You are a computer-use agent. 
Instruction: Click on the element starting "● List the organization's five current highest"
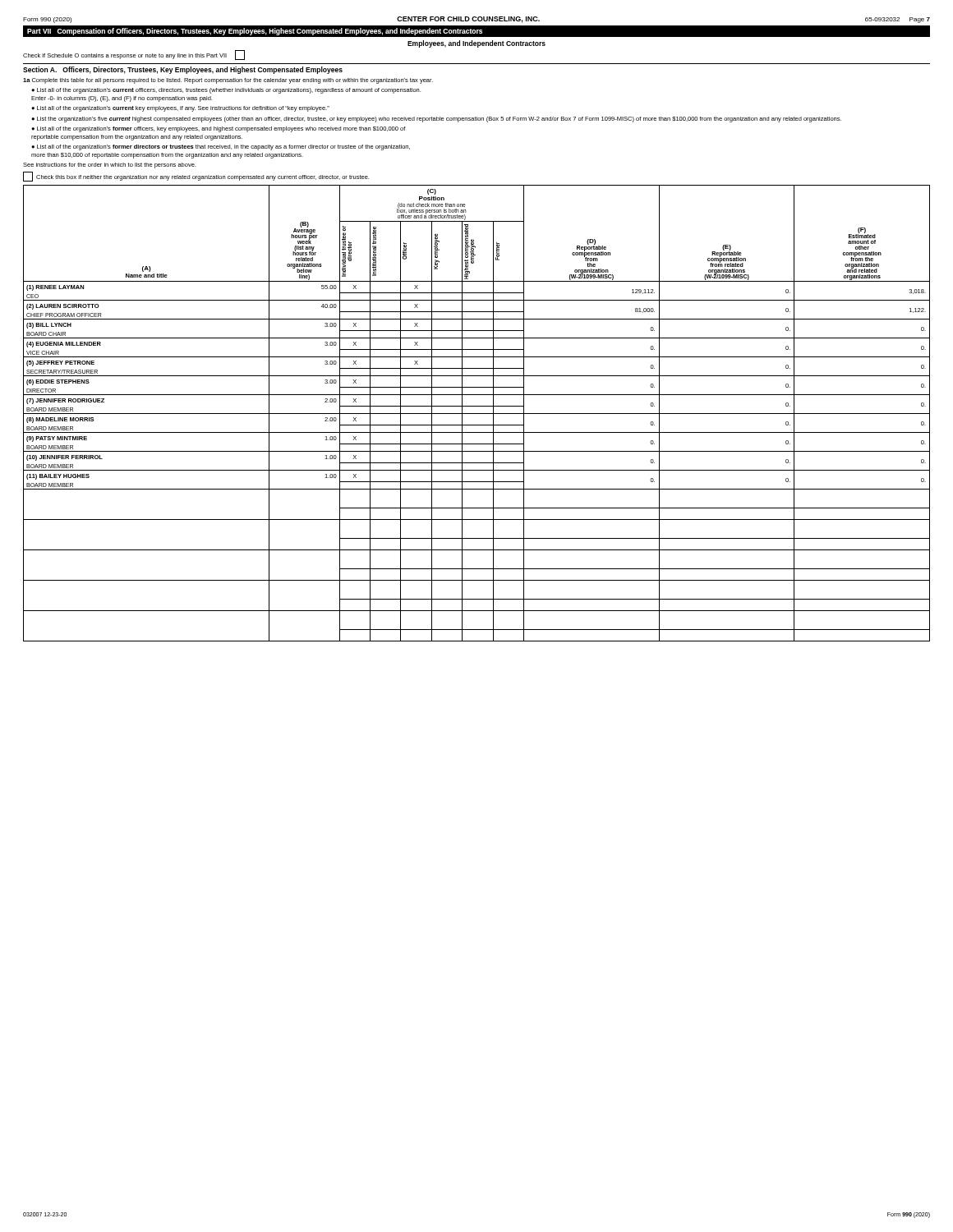[437, 118]
